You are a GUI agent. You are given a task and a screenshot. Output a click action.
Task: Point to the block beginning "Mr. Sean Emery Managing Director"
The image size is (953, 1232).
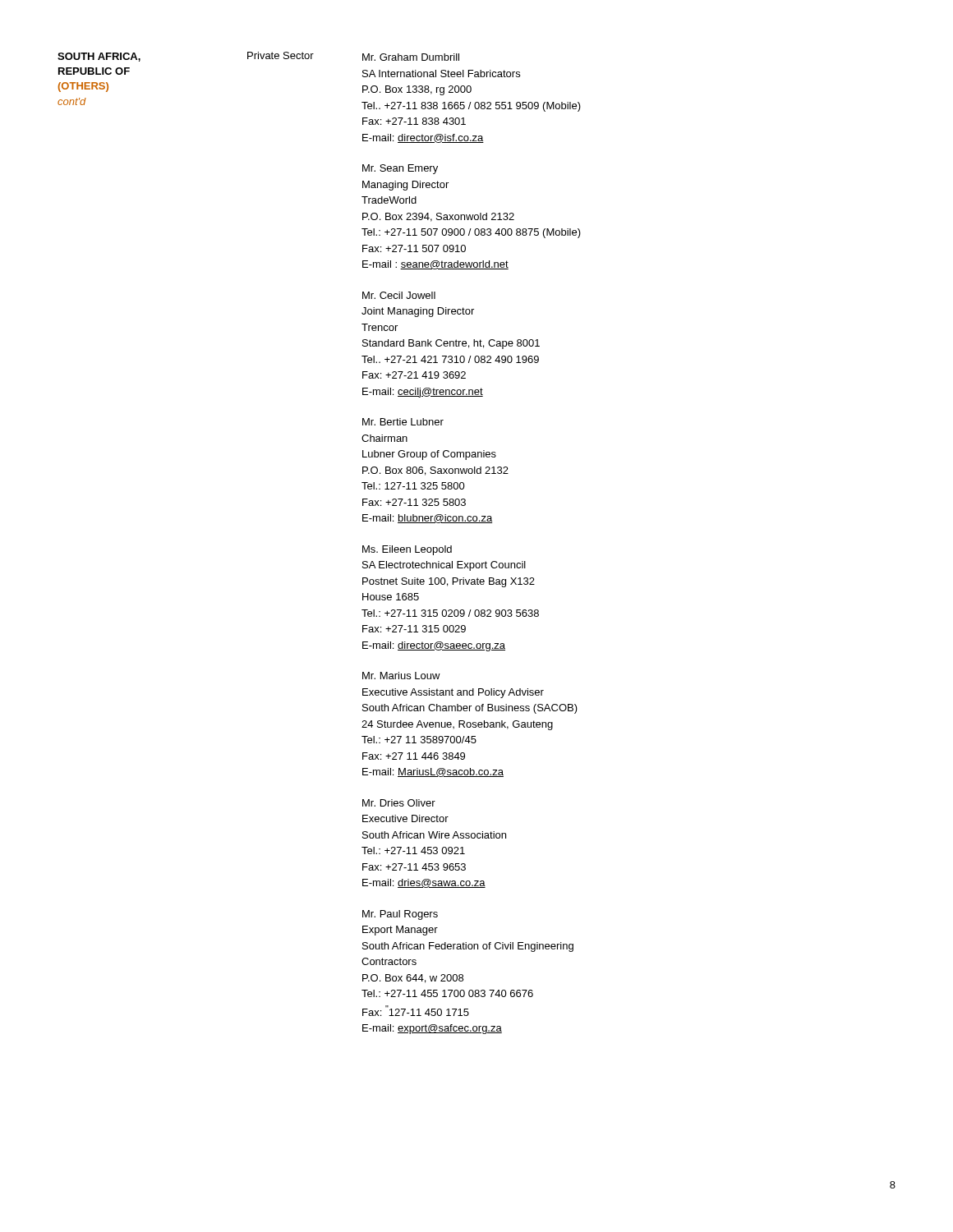pos(471,216)
